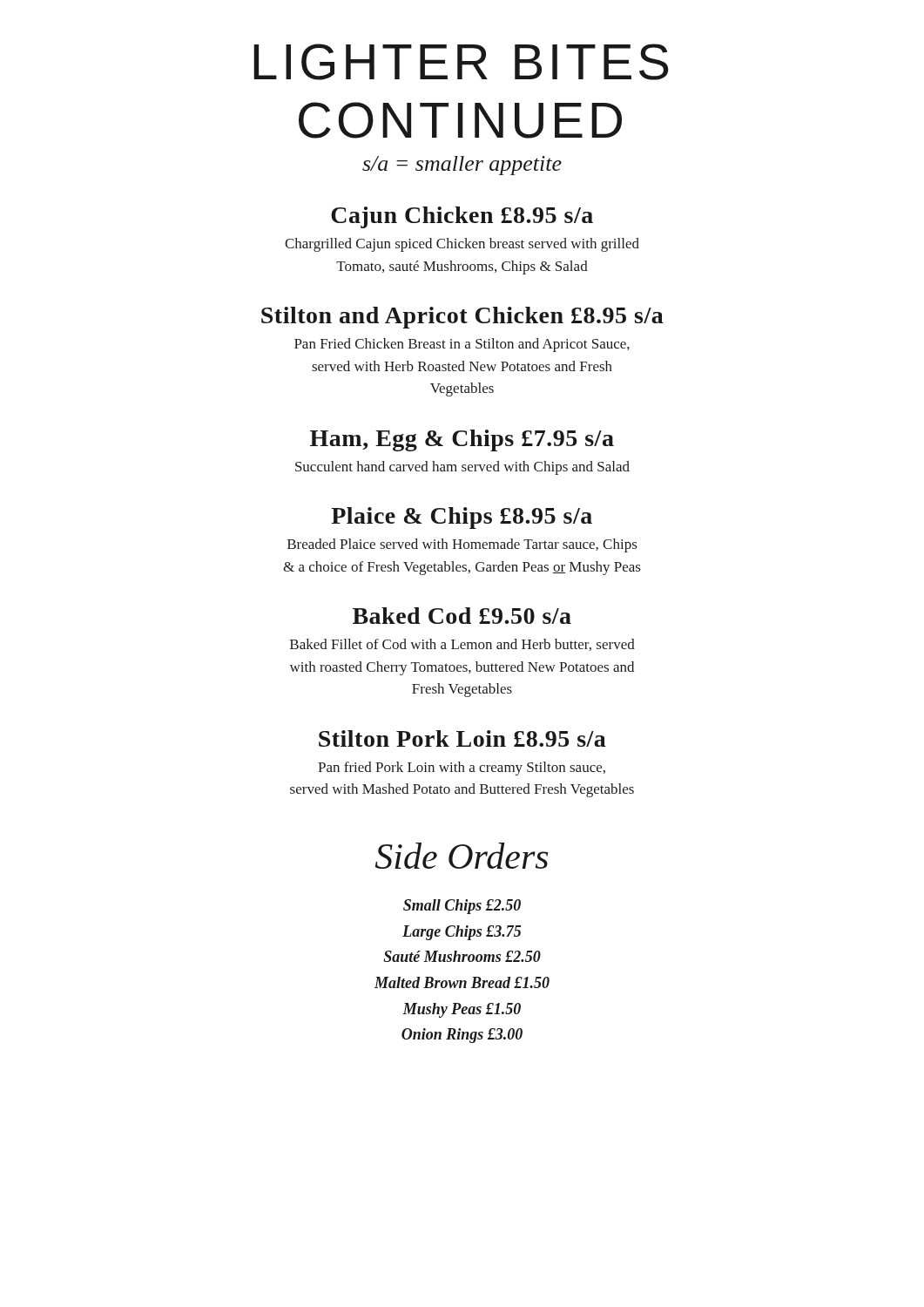924x1307 pixels.
Task: Where does it say "s/a = smaller appetite"?
Action: pos(462,164)
